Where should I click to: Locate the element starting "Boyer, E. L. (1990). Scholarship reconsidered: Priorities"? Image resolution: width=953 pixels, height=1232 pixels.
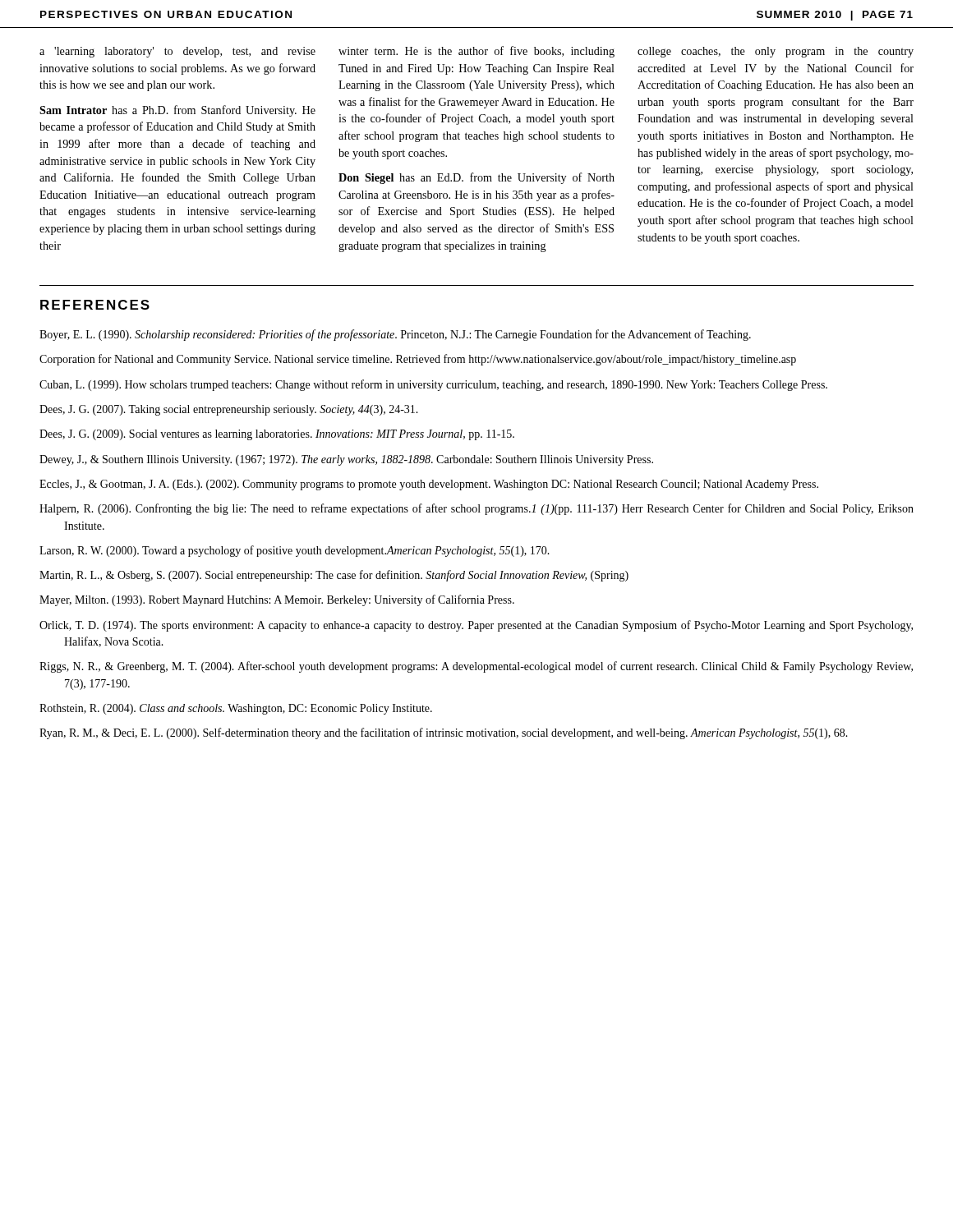coord(395,335)
